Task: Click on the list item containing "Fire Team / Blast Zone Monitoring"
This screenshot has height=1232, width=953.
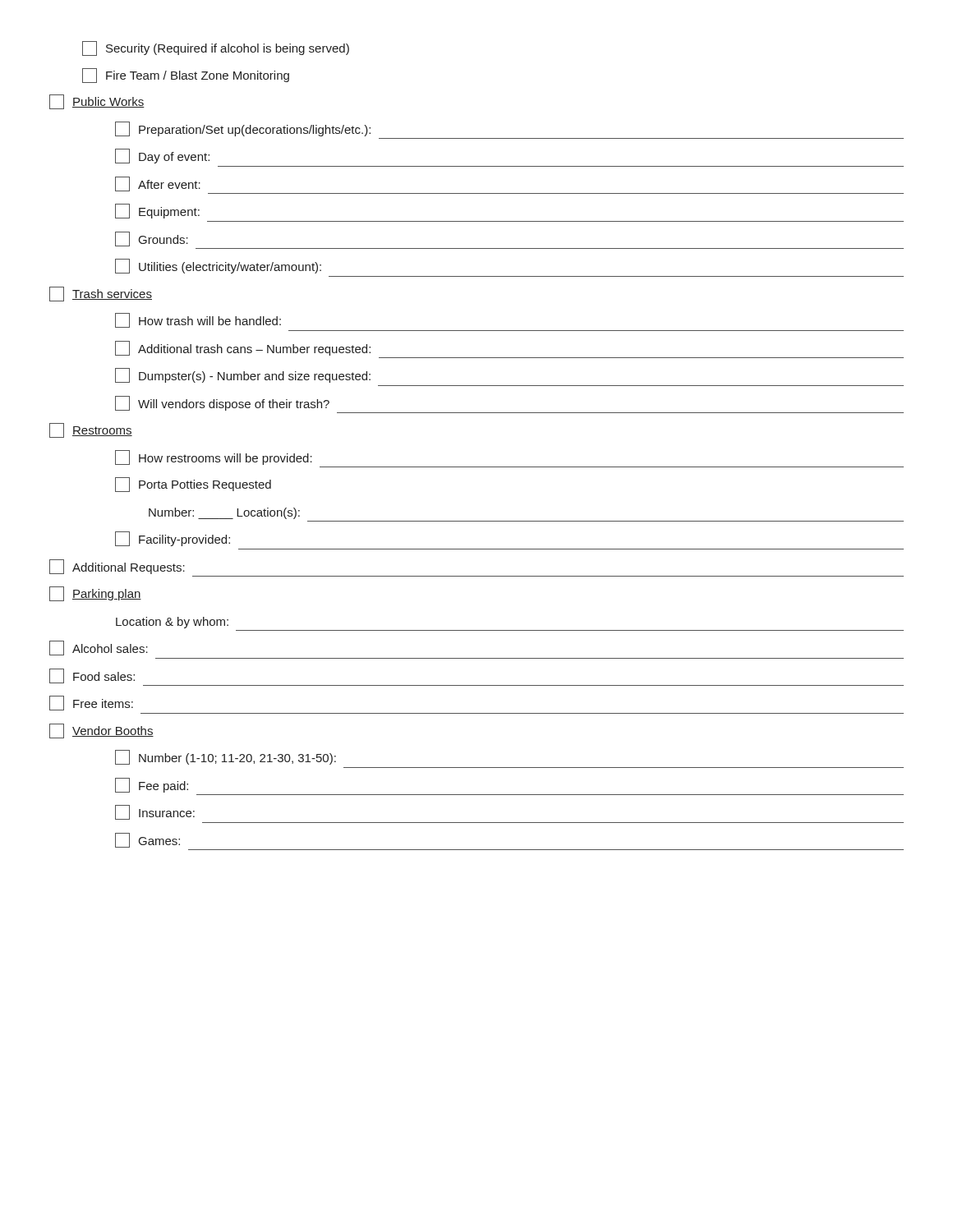Action: click(x=186, y=76)
